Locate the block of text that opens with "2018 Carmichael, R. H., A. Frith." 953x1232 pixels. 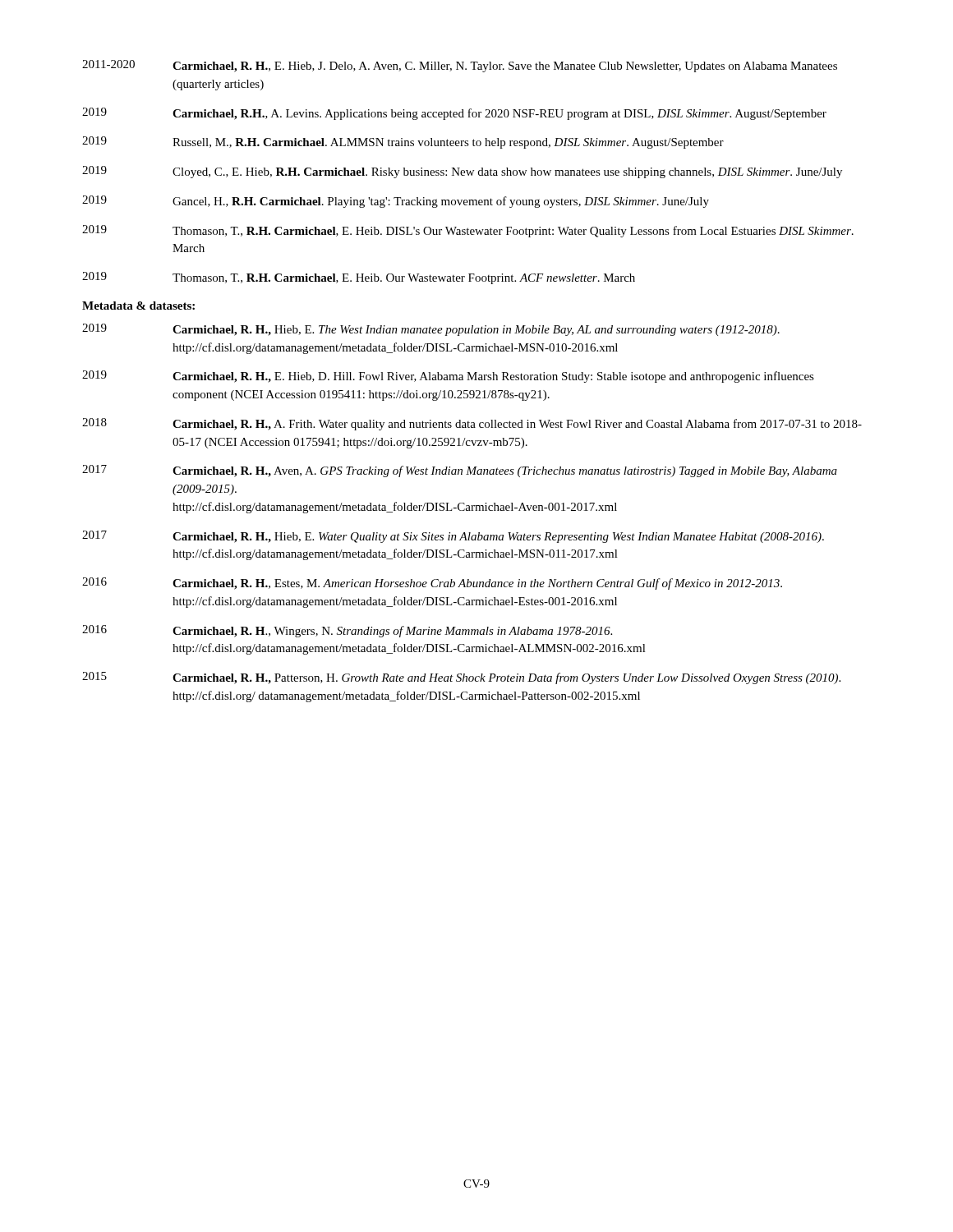(476, 433)
